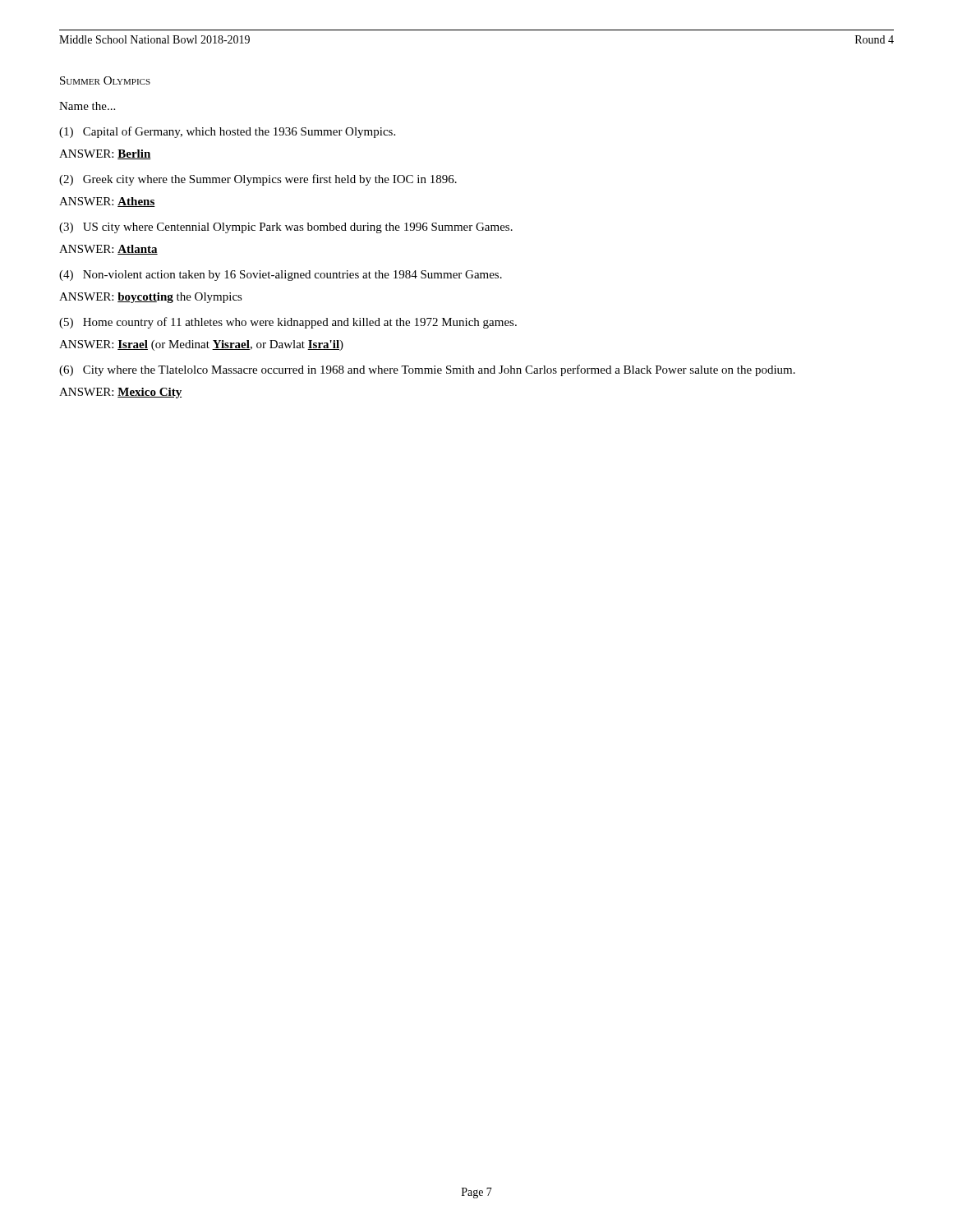Where does it say "ANSWER: Berlin"?
Viewport: 953px width, 1232px height.
[x=105, y=154]
